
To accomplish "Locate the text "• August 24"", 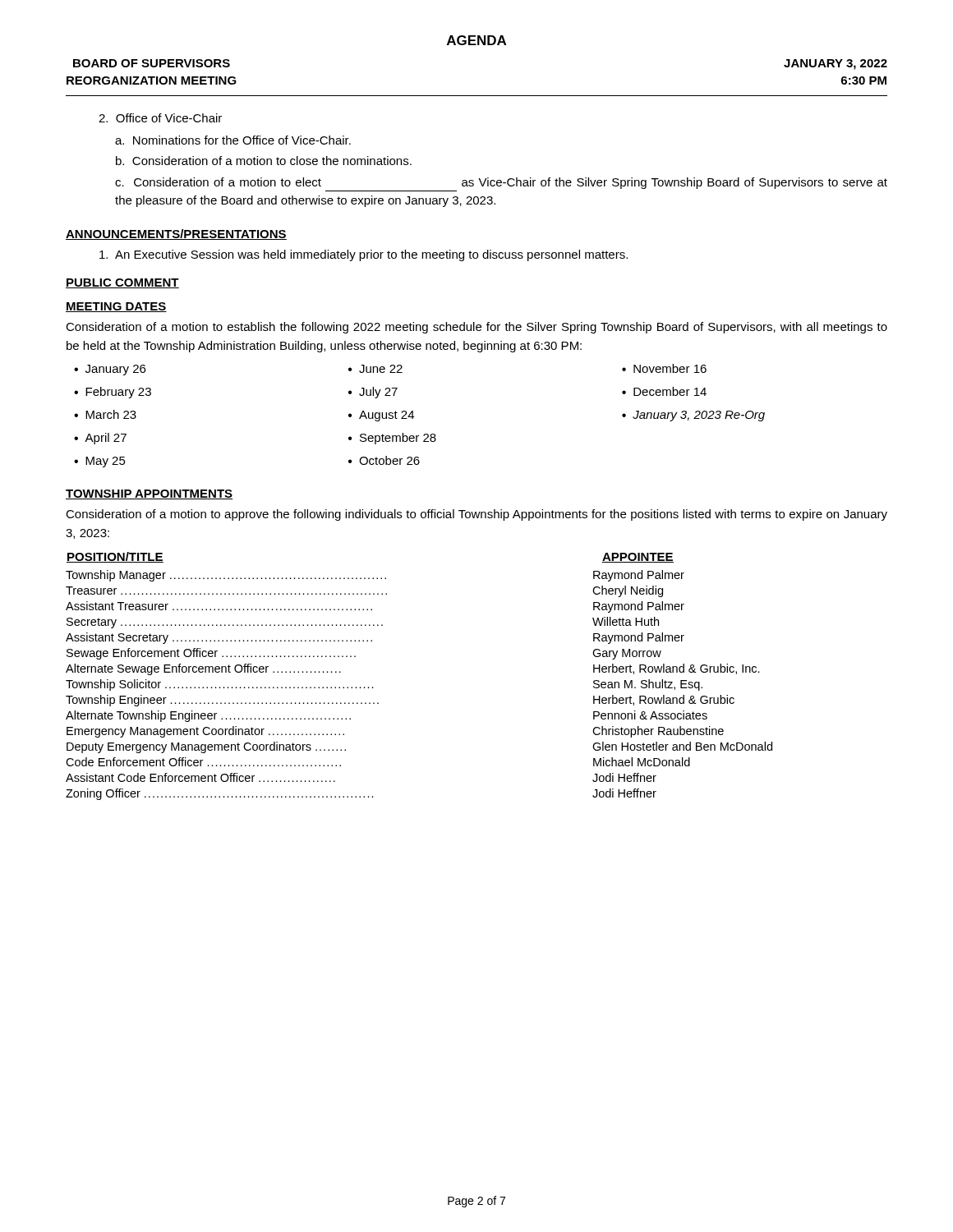I will pos(381,416).
